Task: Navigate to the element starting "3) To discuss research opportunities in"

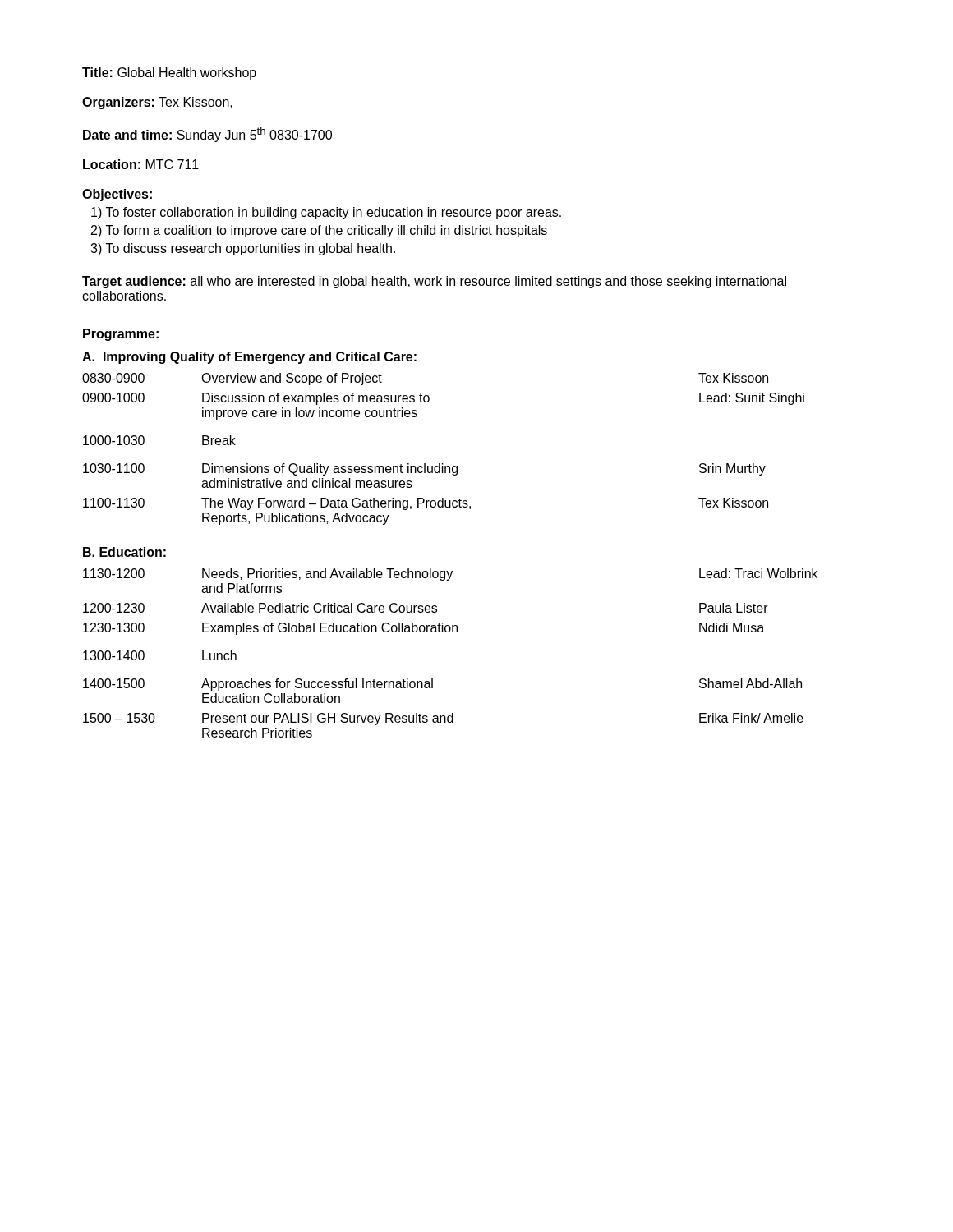Action: click(x=243, y=249)
